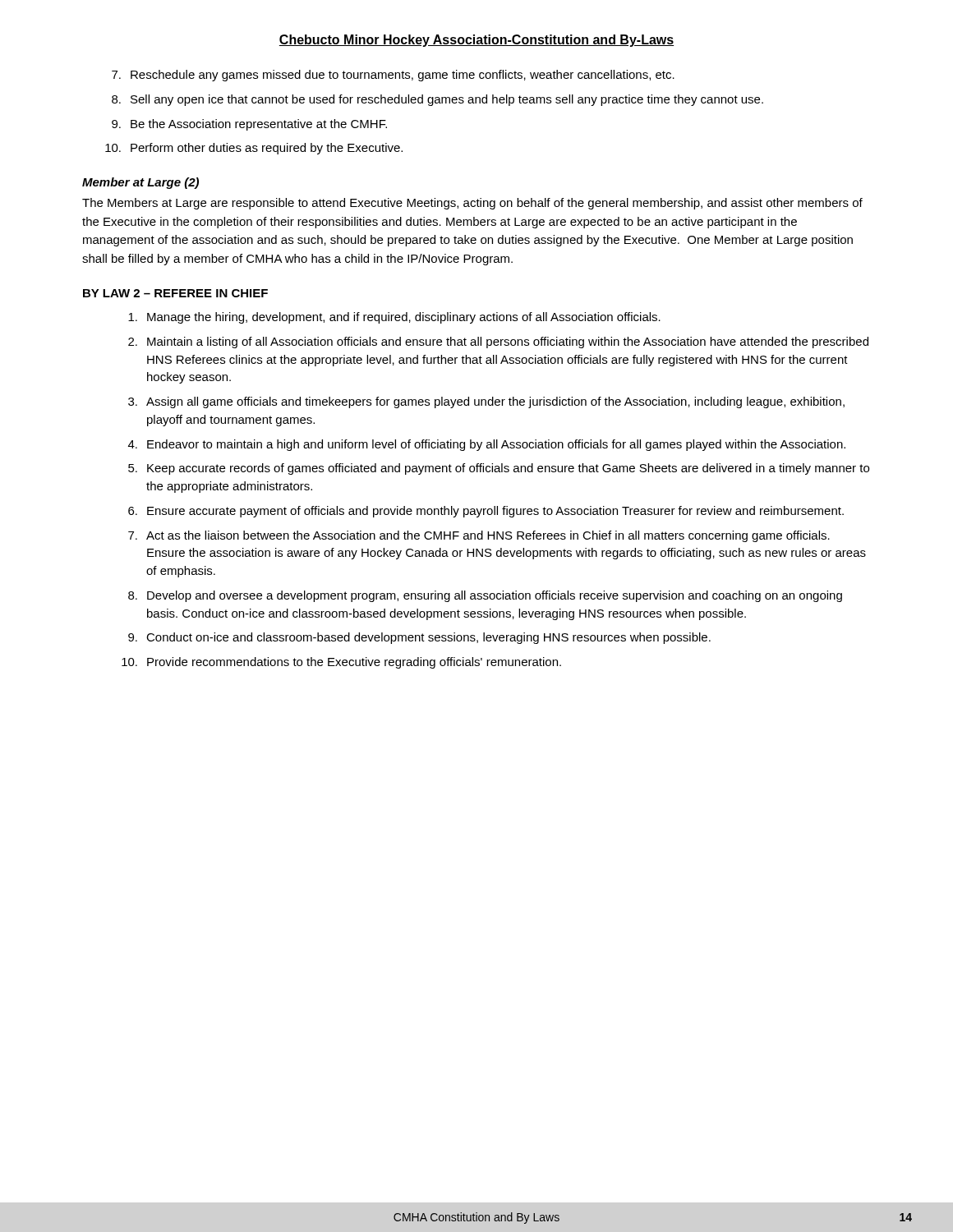The height and width of the screenshot is (1232, 953).
Task: Point to the text block starting "10. Perform other duties"
Action: click(254, 149)
